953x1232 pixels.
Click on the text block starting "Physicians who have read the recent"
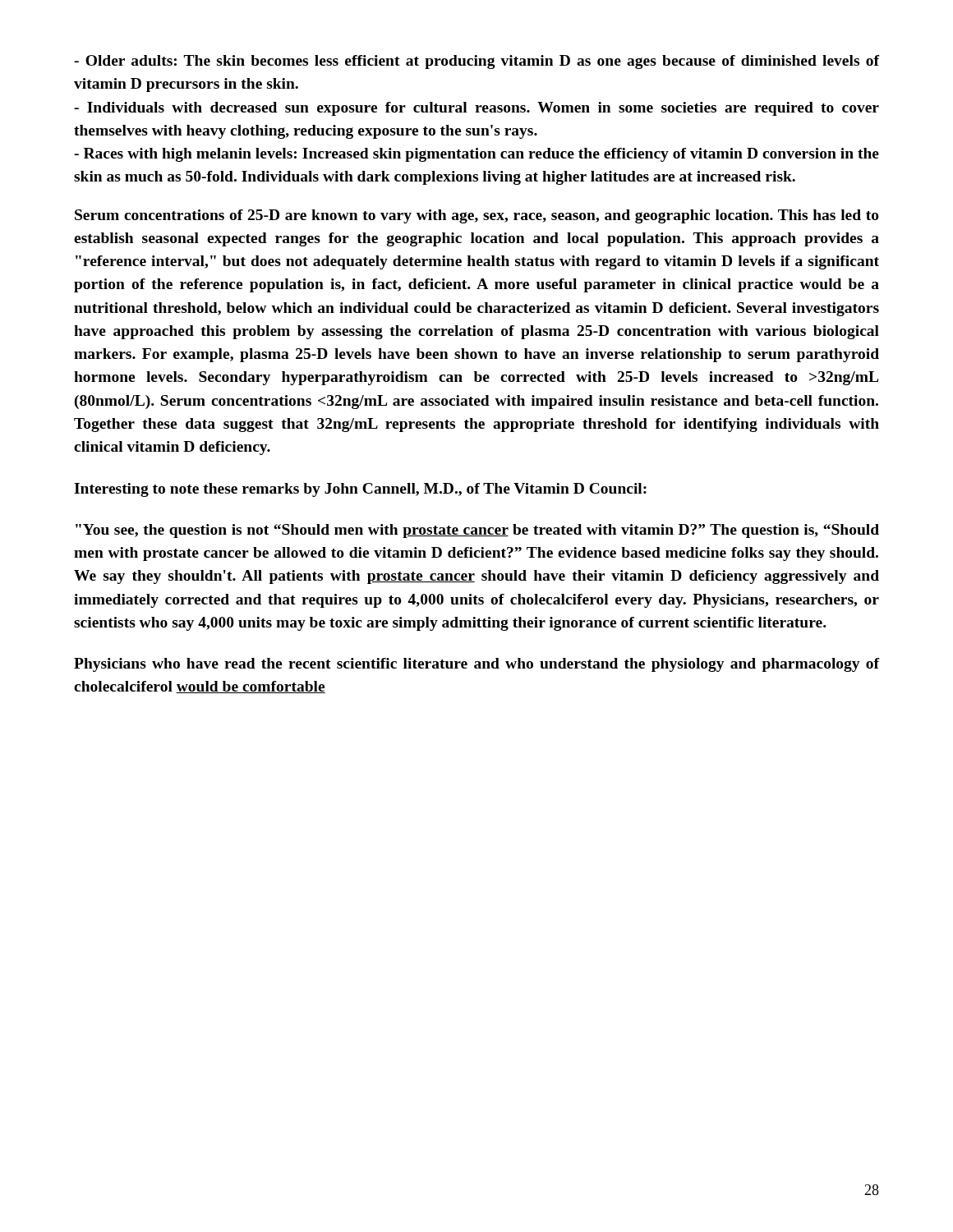click(x=476, y=675)
